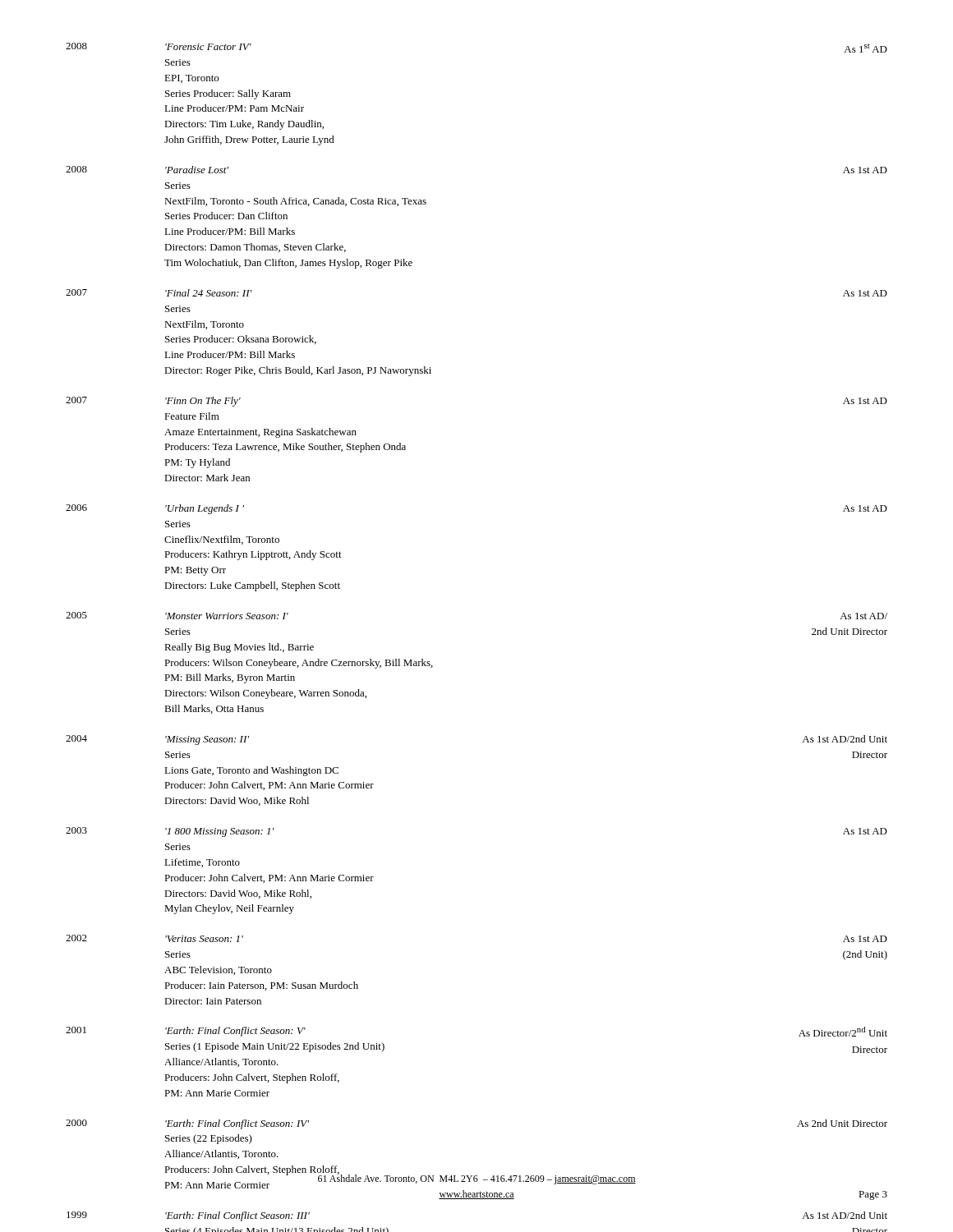Locate the passage starting "2008 'Forensic Factor IV' Series EPI, Toronto"
This screenshot has height=1232, width=953.
click(76, 47)
